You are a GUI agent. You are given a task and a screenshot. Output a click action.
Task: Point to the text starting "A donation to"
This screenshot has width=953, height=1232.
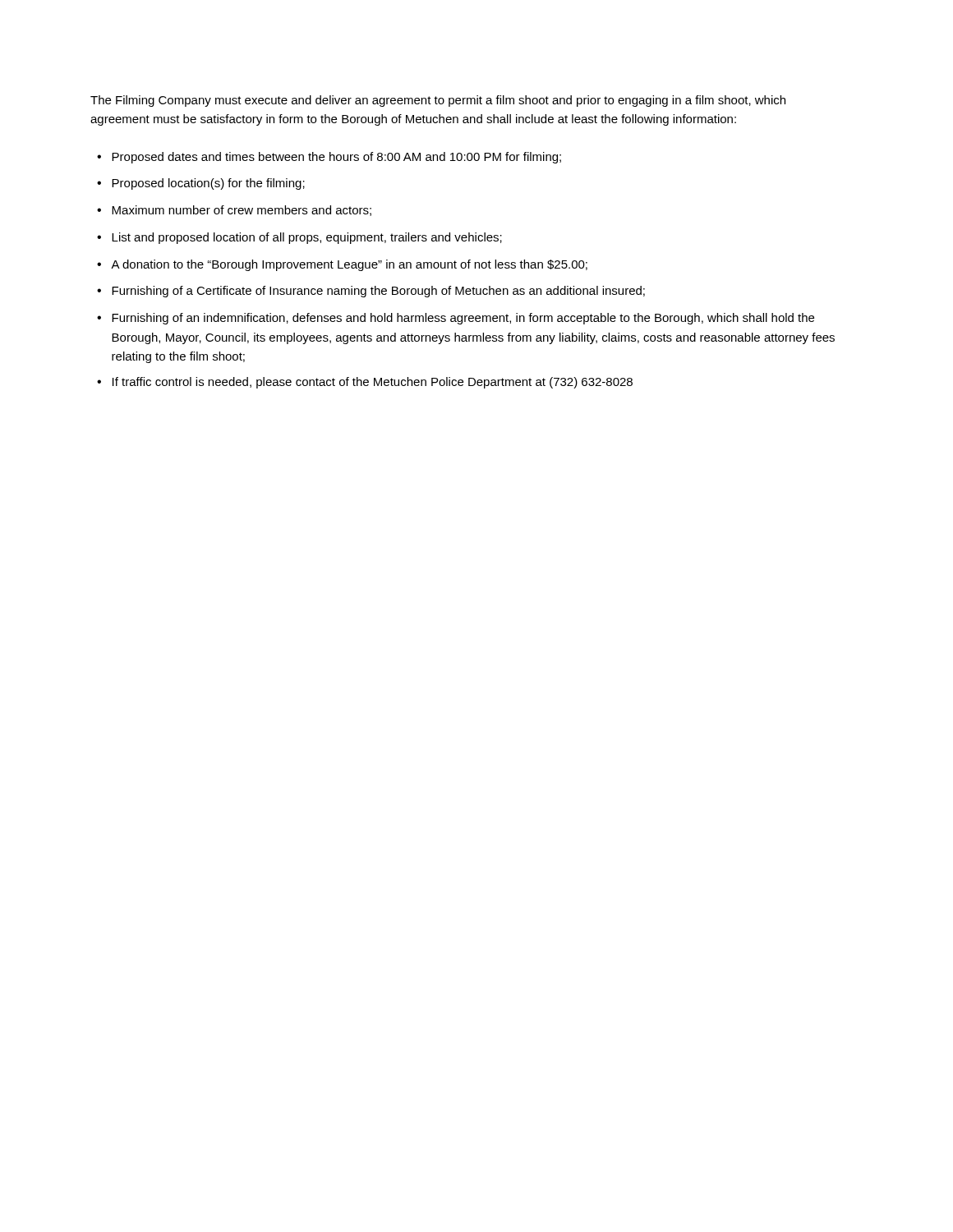tap(479, 264)
